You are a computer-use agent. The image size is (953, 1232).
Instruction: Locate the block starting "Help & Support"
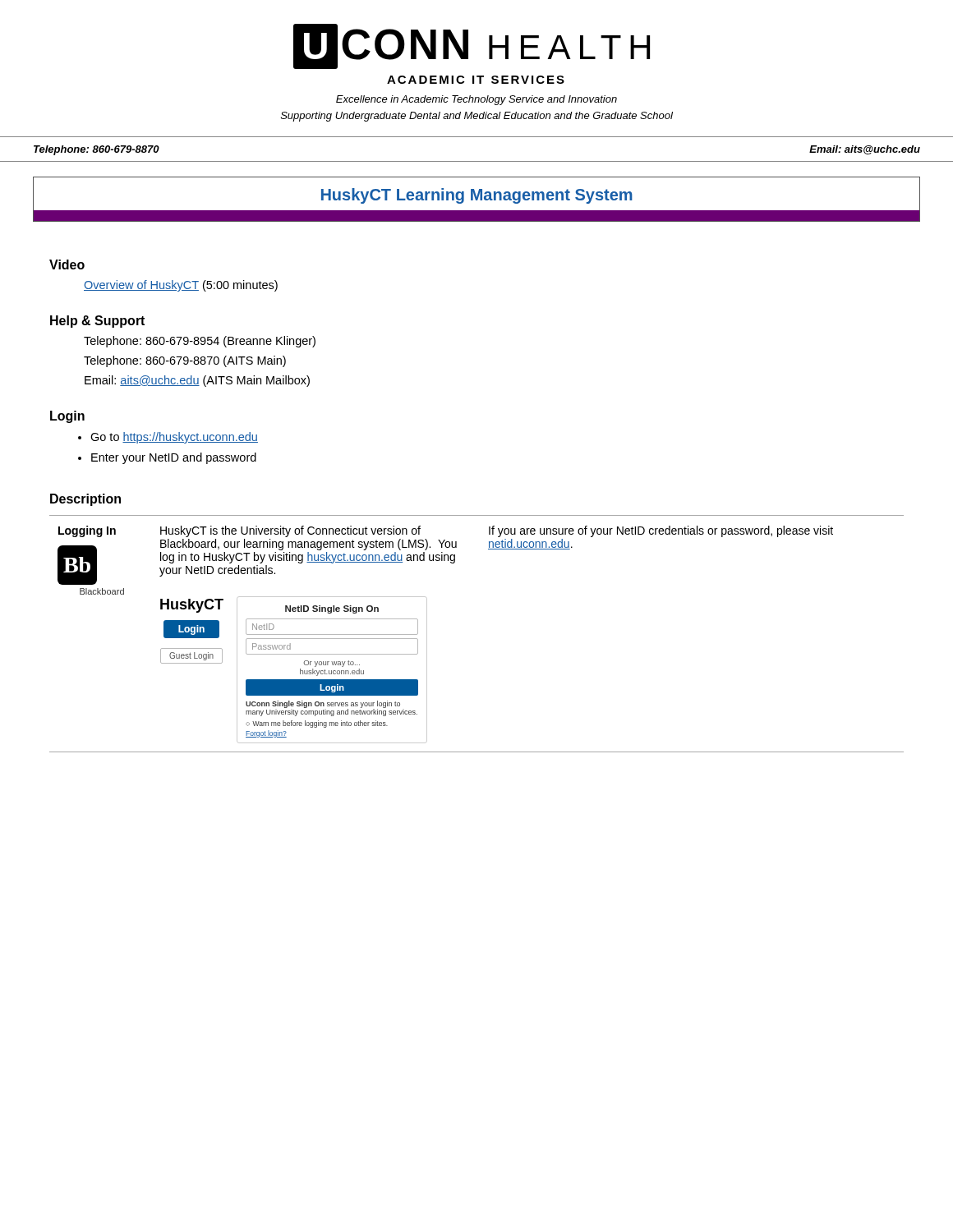[x=97, y=321]
